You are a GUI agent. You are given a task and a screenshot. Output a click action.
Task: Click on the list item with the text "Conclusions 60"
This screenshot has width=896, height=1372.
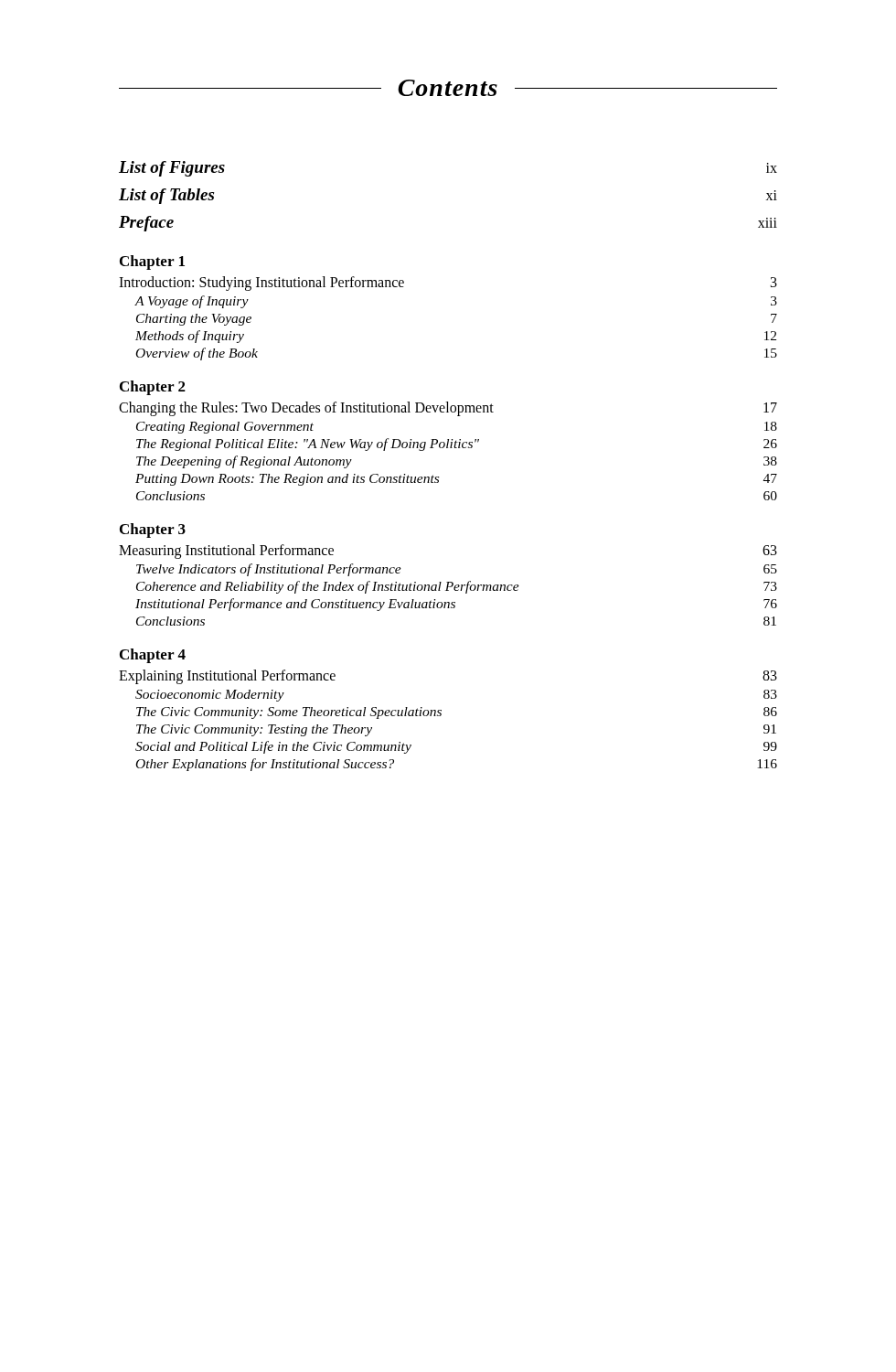(167, 495)
